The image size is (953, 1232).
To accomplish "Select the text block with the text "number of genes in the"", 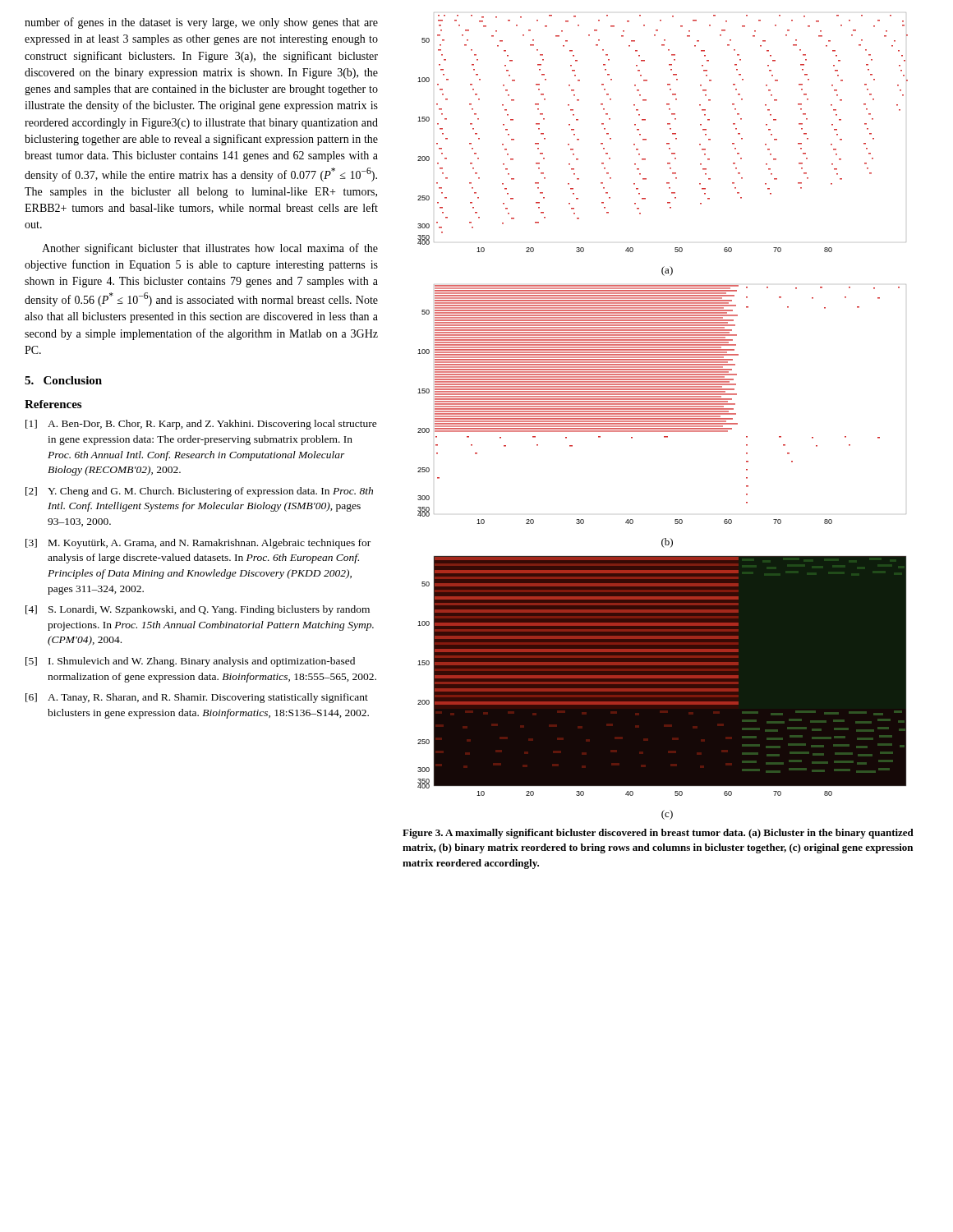I will pyautogui.click(x=201, y=187).
